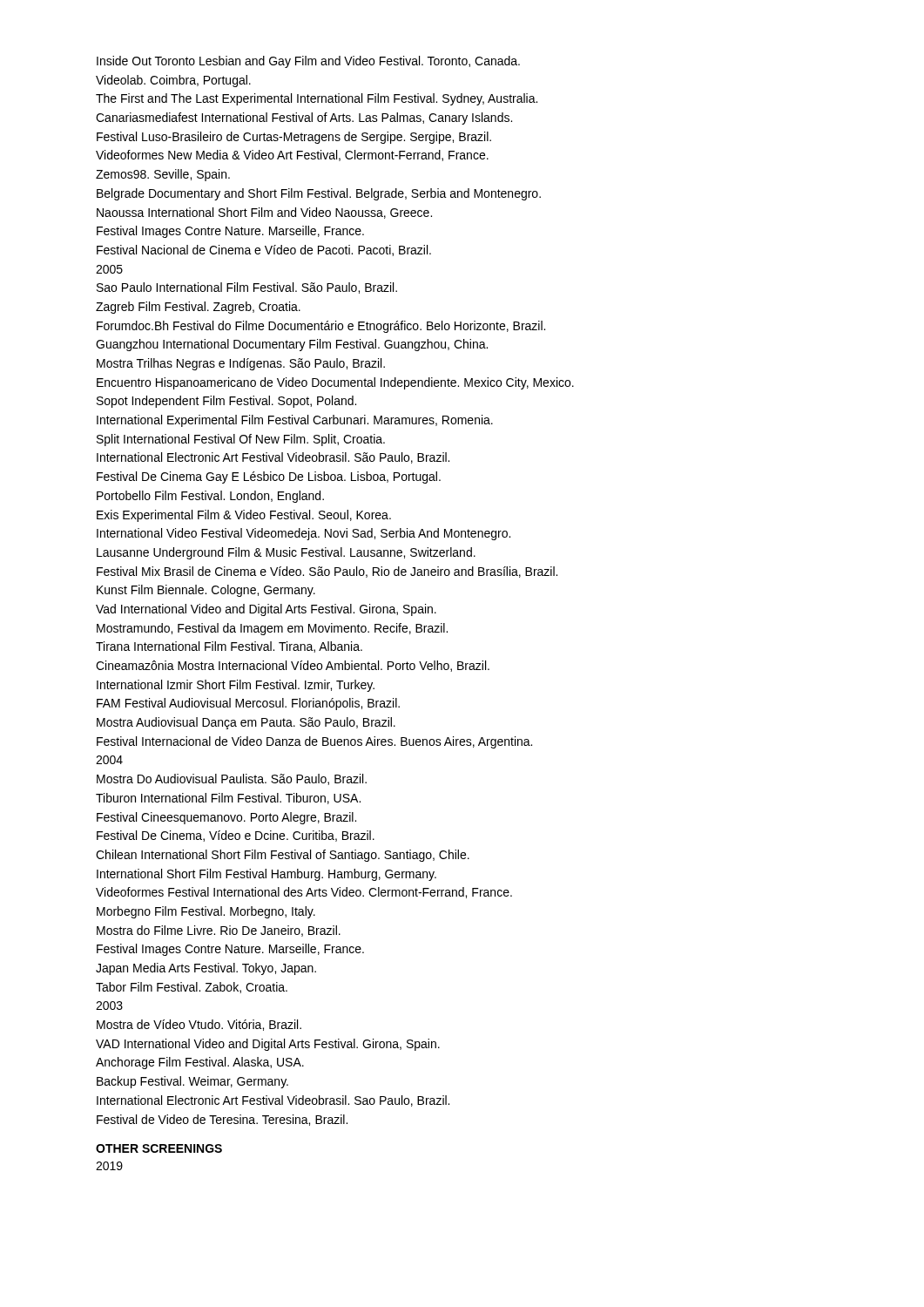Where is the passage that starts "Zagreb Film Festival."?
Screen dimensions: 1307x924
pos(198,307)
